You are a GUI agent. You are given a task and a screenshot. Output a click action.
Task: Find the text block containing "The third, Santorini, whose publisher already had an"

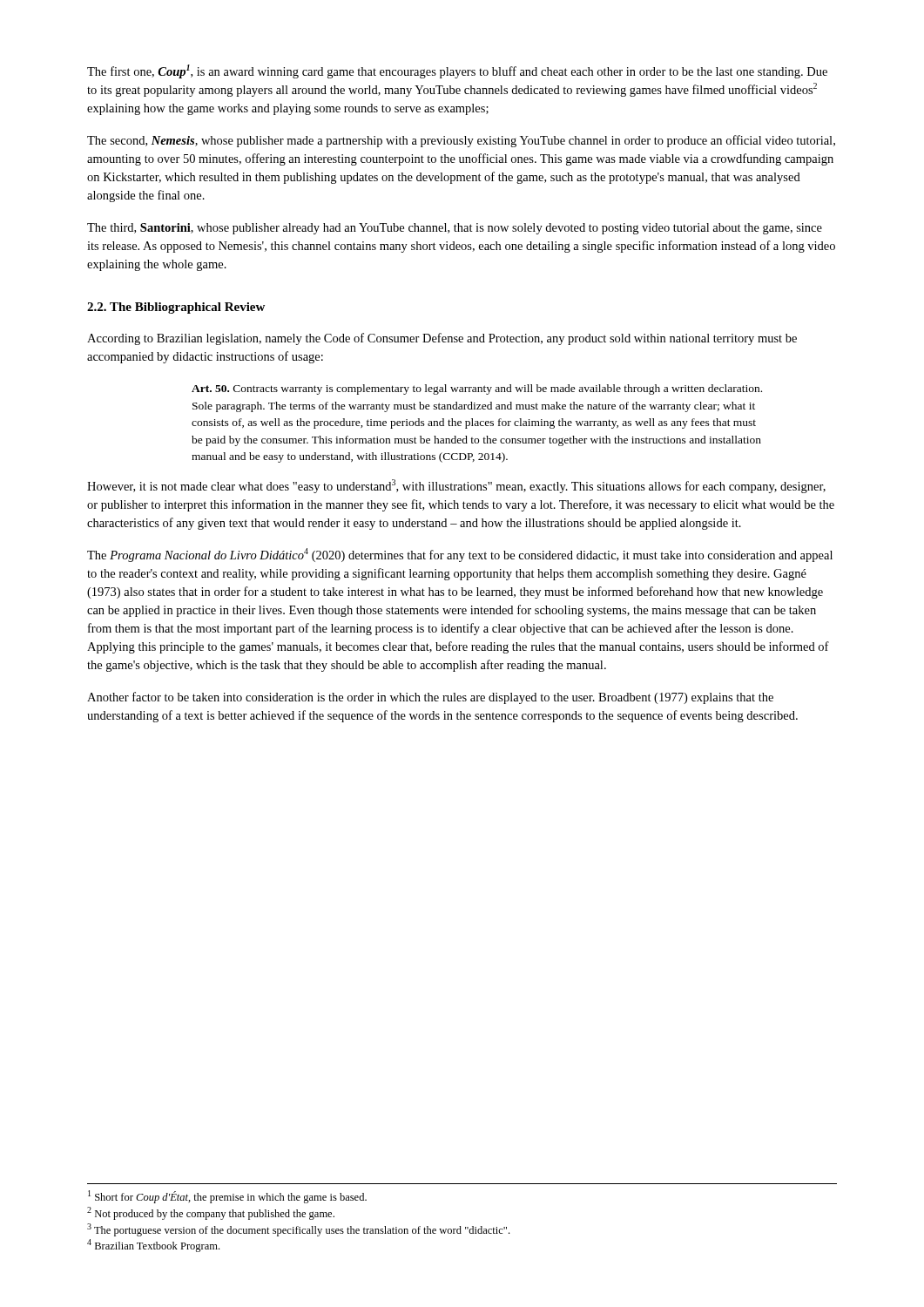(461, 246)
